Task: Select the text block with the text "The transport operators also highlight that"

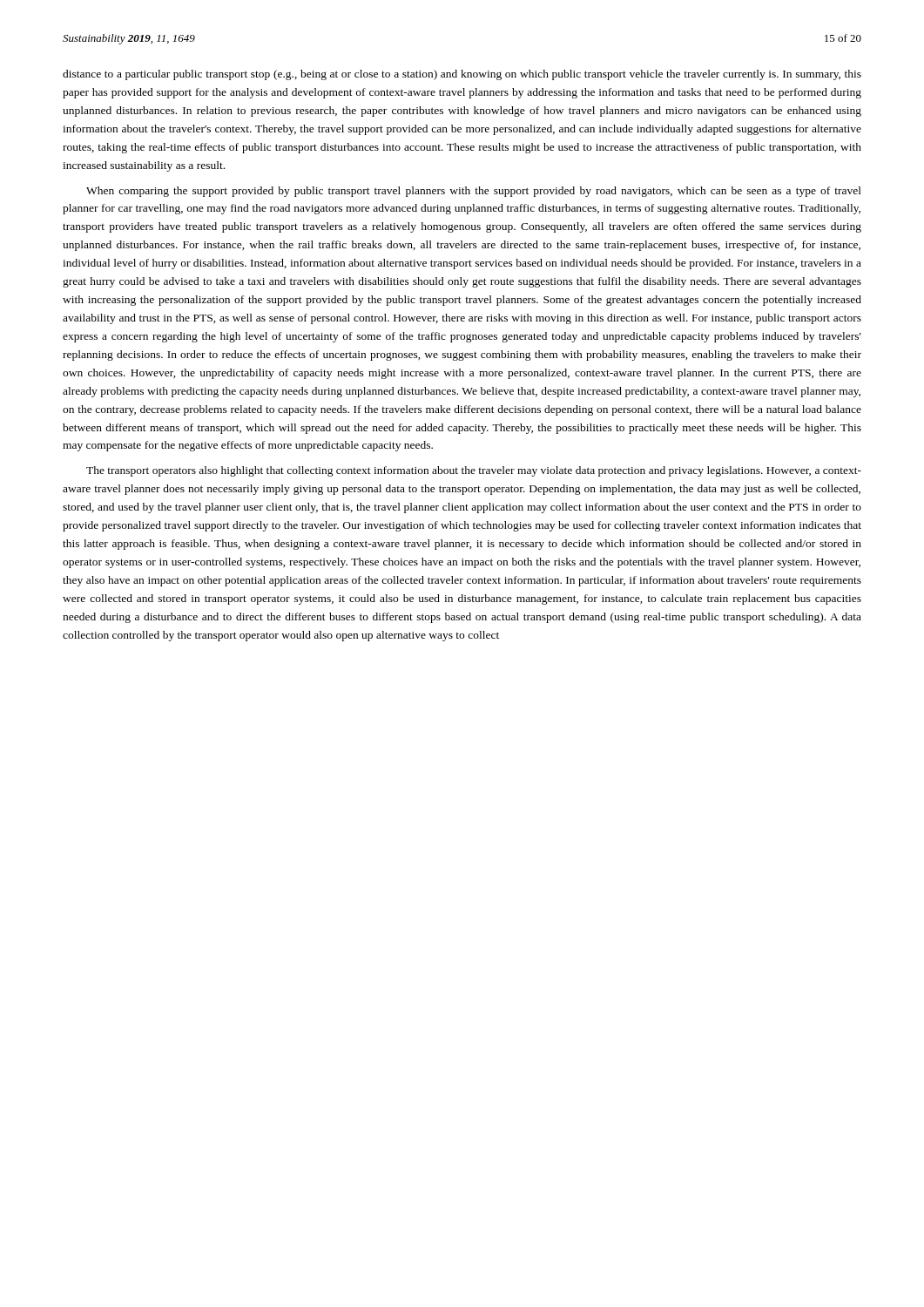Action: tap(462, 553)
